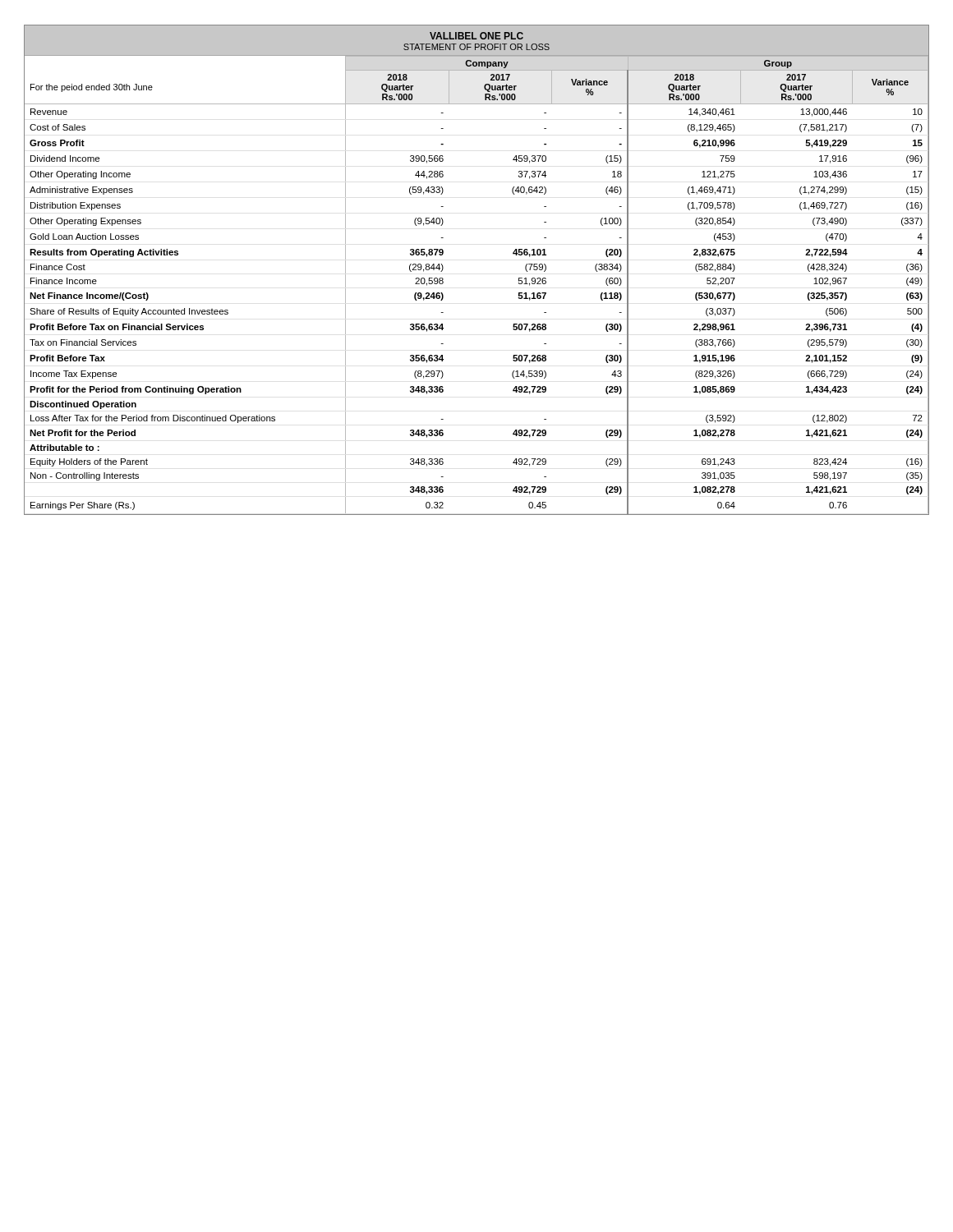Screen dimensions: 1232x953
Task: Locate the title containing "VALLIBEL ONE PLC STATEMENT"
Action: [476, 41]
